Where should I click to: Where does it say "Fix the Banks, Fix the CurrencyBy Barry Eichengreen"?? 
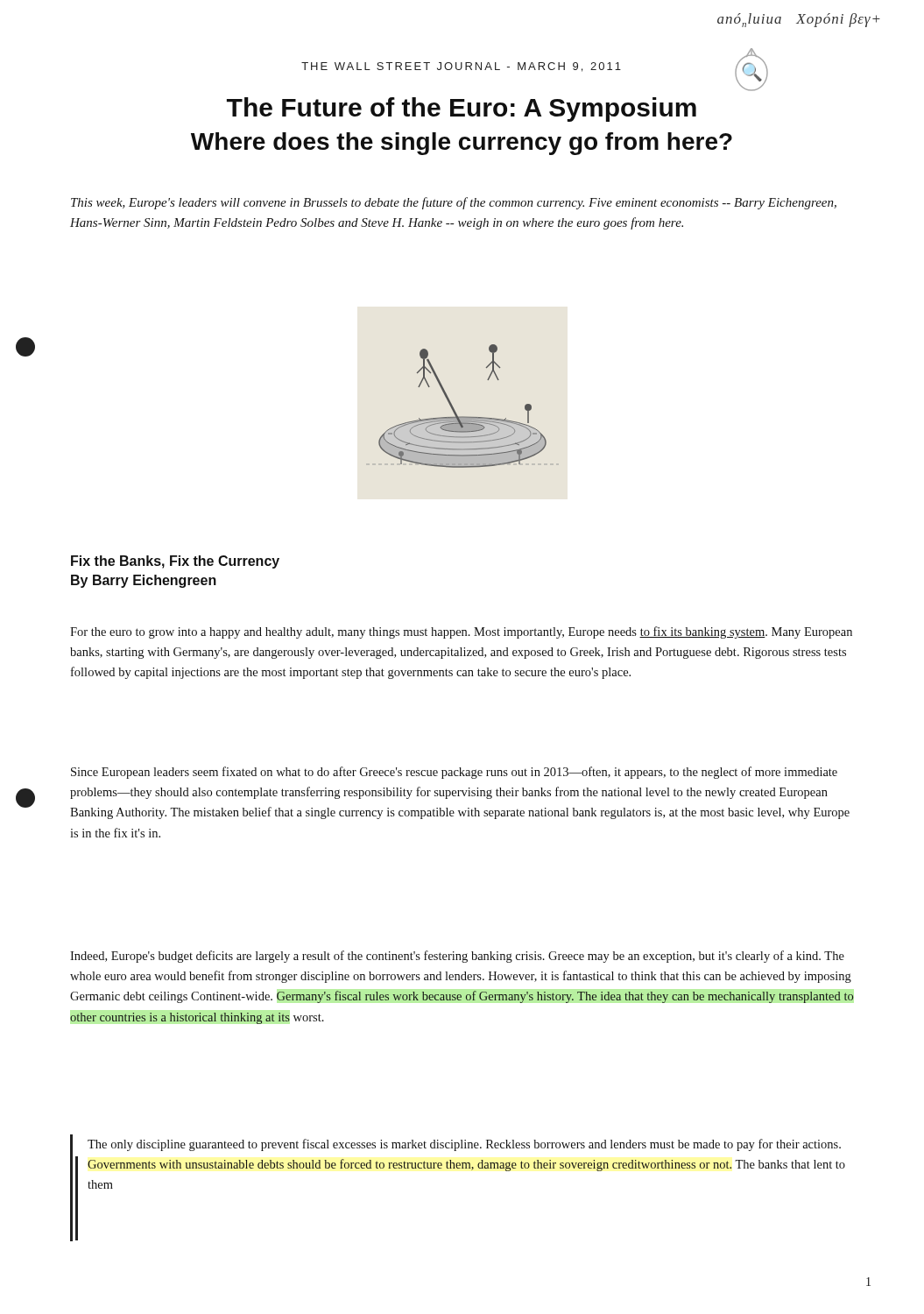pos(175,562)
